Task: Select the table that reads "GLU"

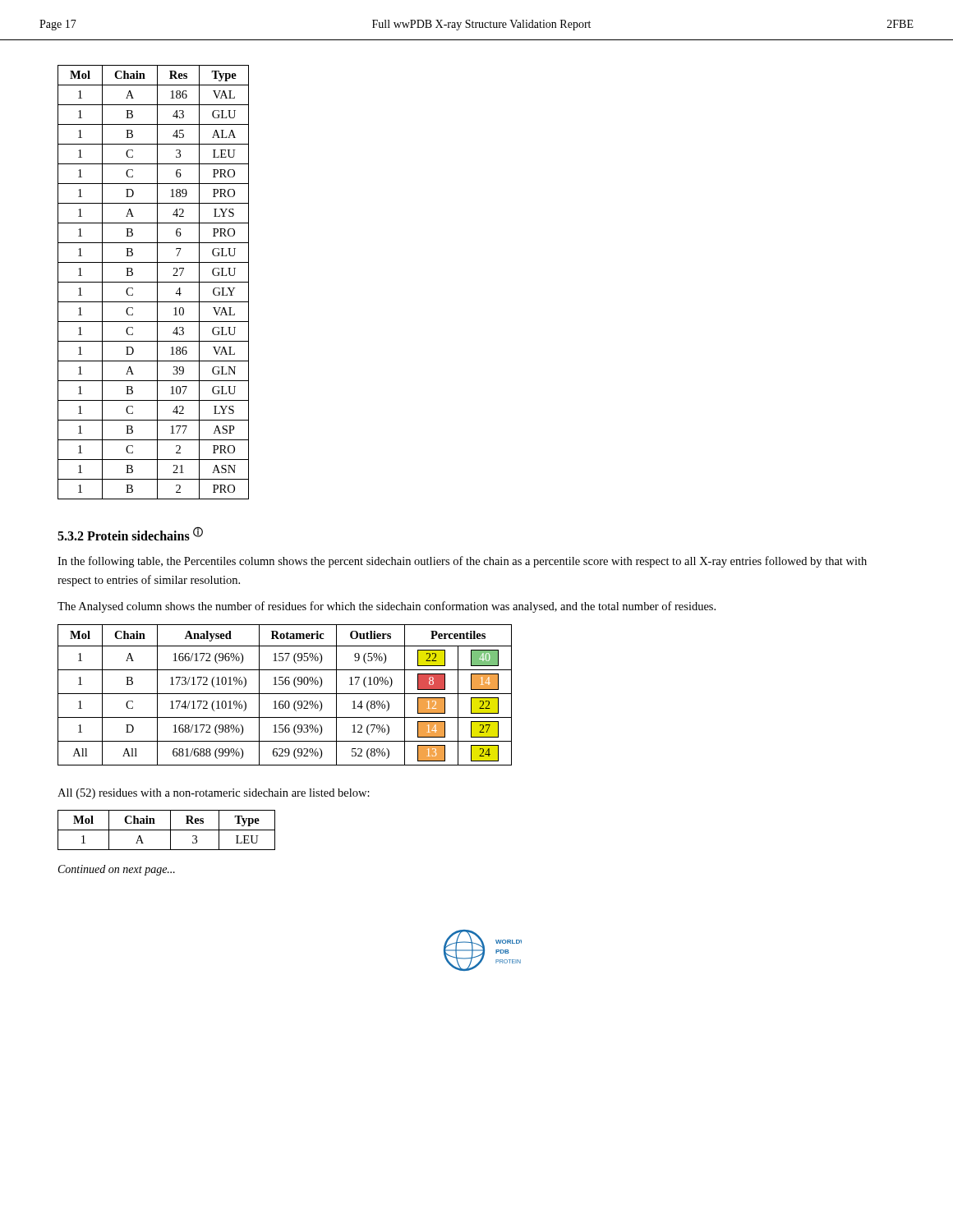Action: tap(476, 282)
